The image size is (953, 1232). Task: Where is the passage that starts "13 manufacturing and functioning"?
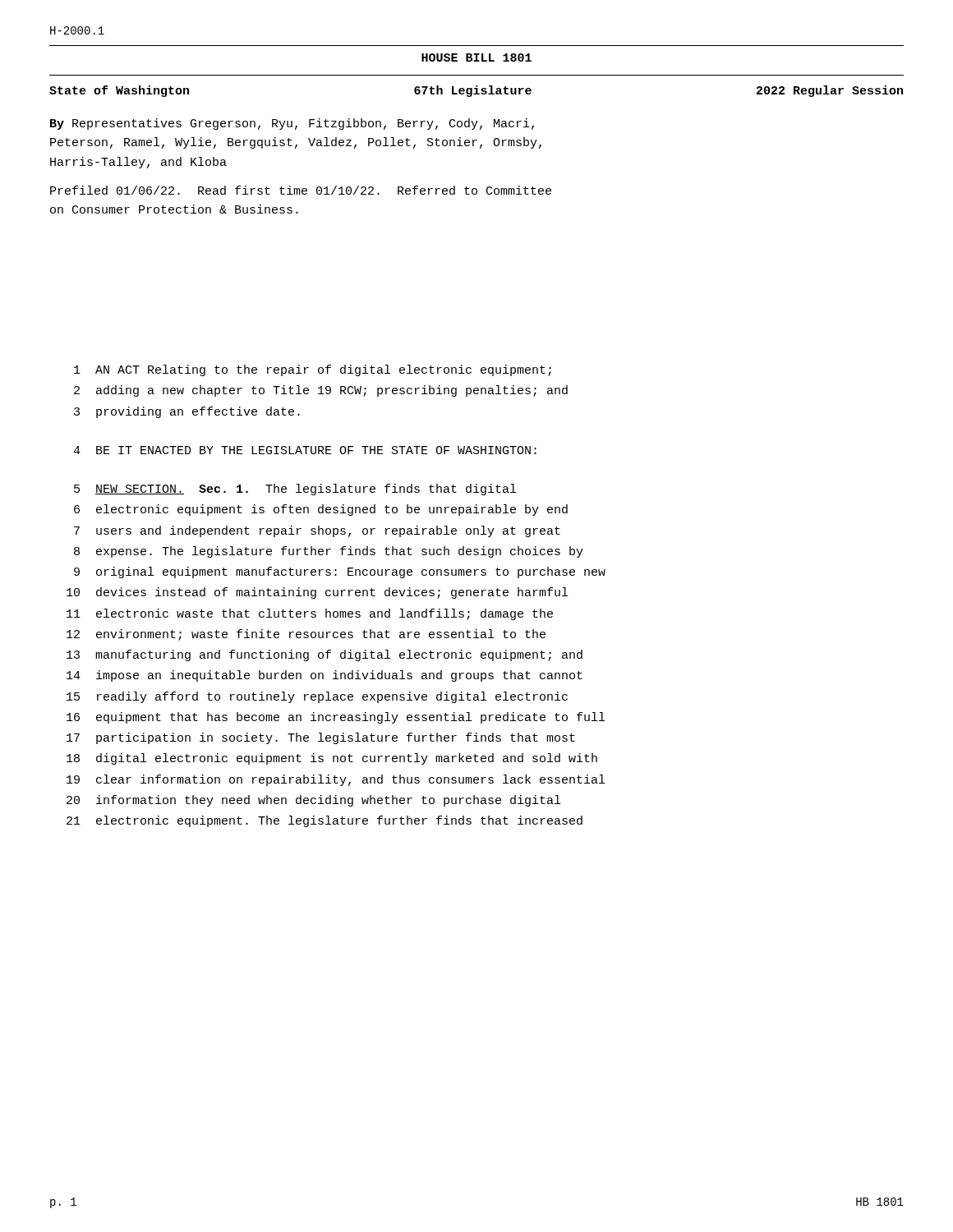tap(476, 656)
